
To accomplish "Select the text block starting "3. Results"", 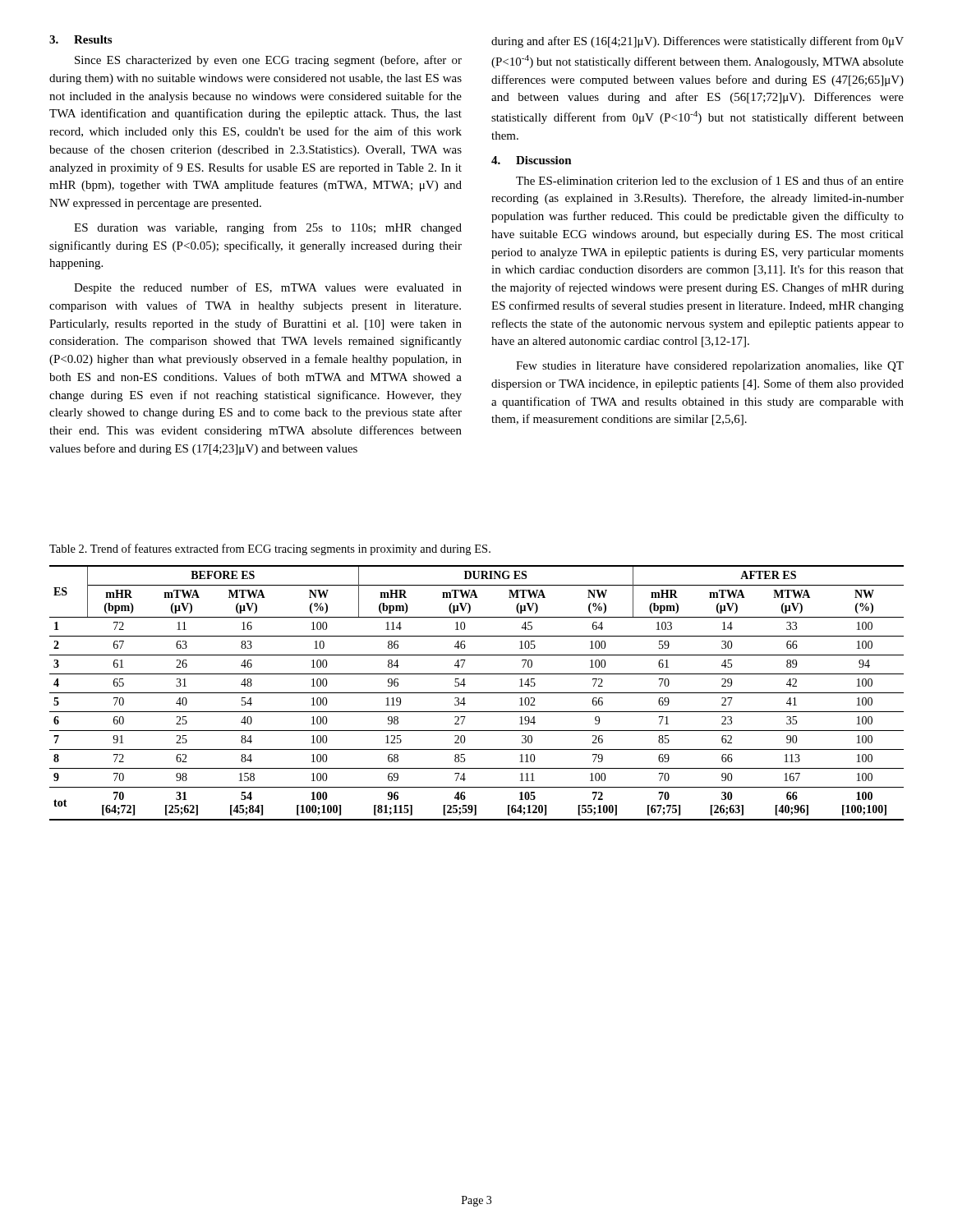I will click(81, 39).
